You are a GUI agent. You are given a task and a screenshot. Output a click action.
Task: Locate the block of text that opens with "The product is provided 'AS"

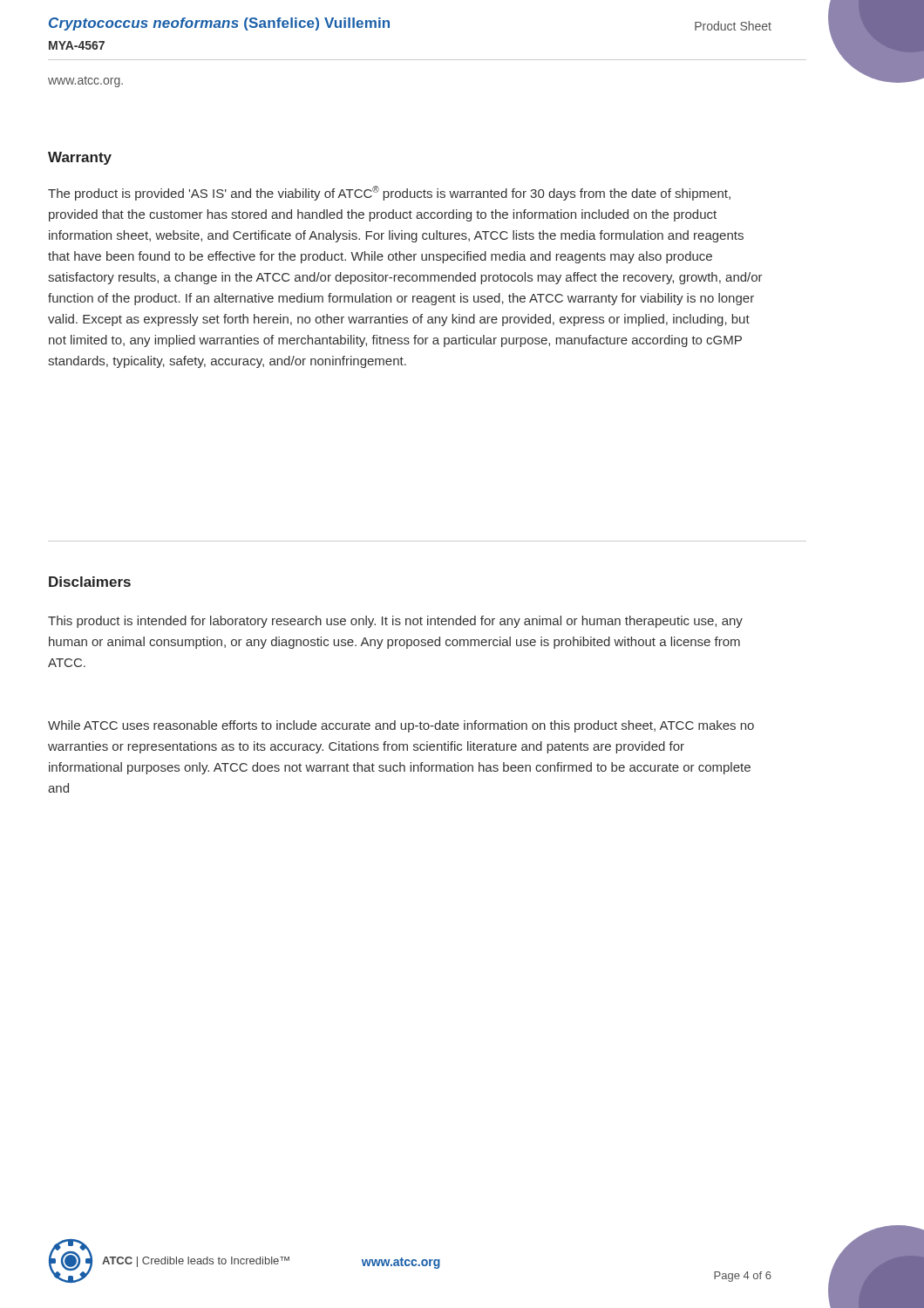click(405, 276)
